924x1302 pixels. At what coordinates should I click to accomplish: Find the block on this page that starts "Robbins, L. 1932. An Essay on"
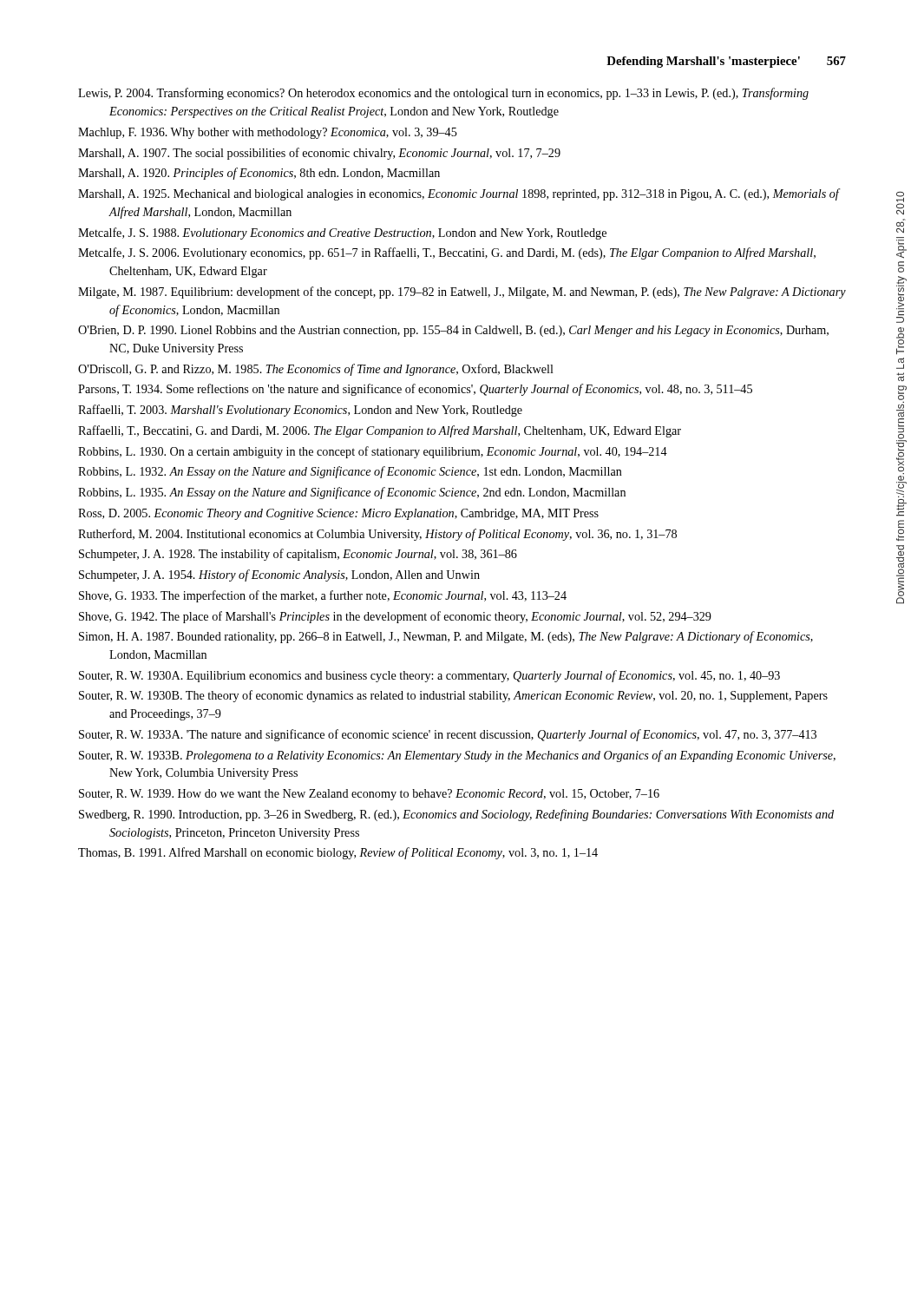[x=350, y=472]
